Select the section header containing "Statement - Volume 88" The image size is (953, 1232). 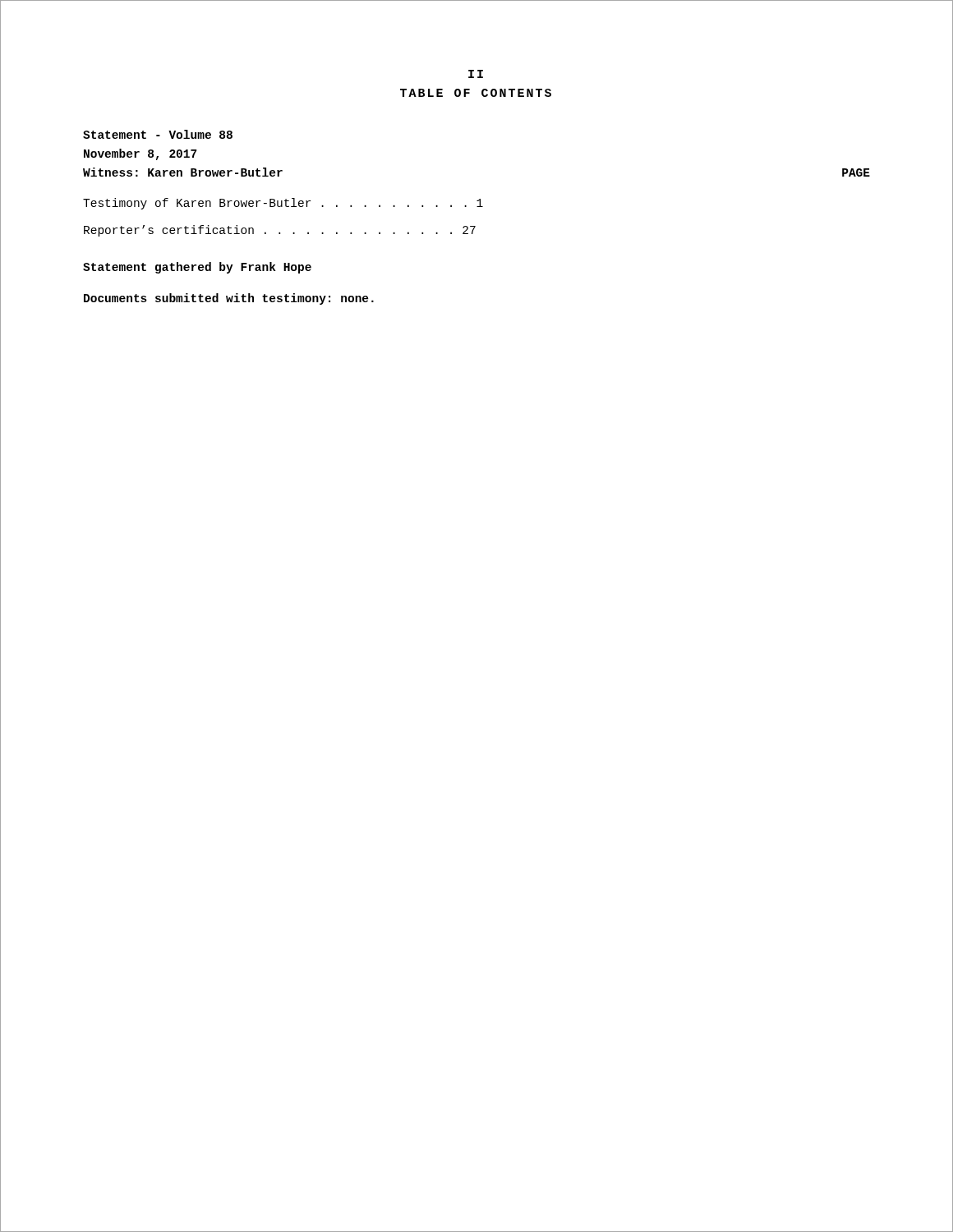pos(158,134)
